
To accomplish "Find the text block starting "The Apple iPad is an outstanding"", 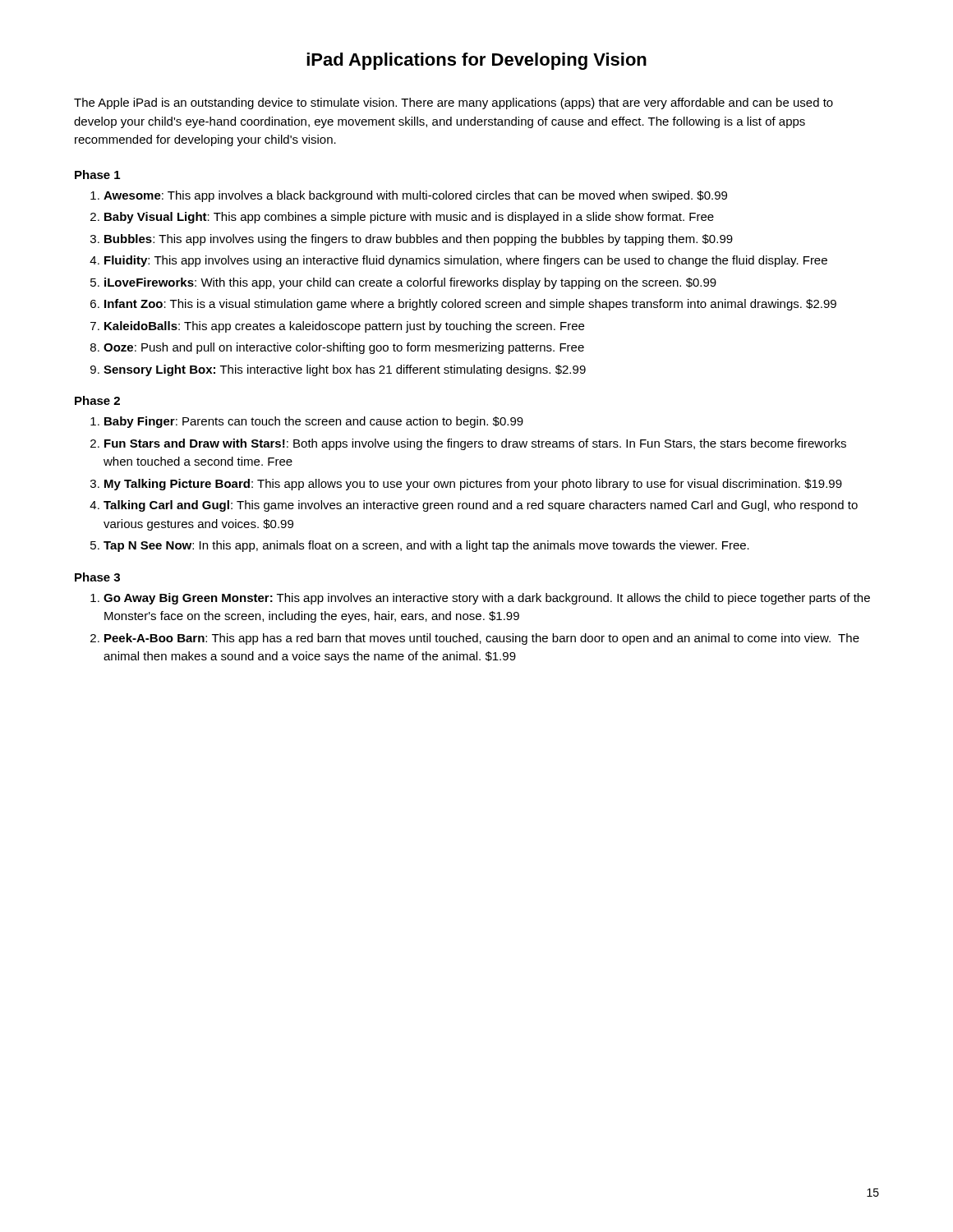I will click(x=454, y=121).
